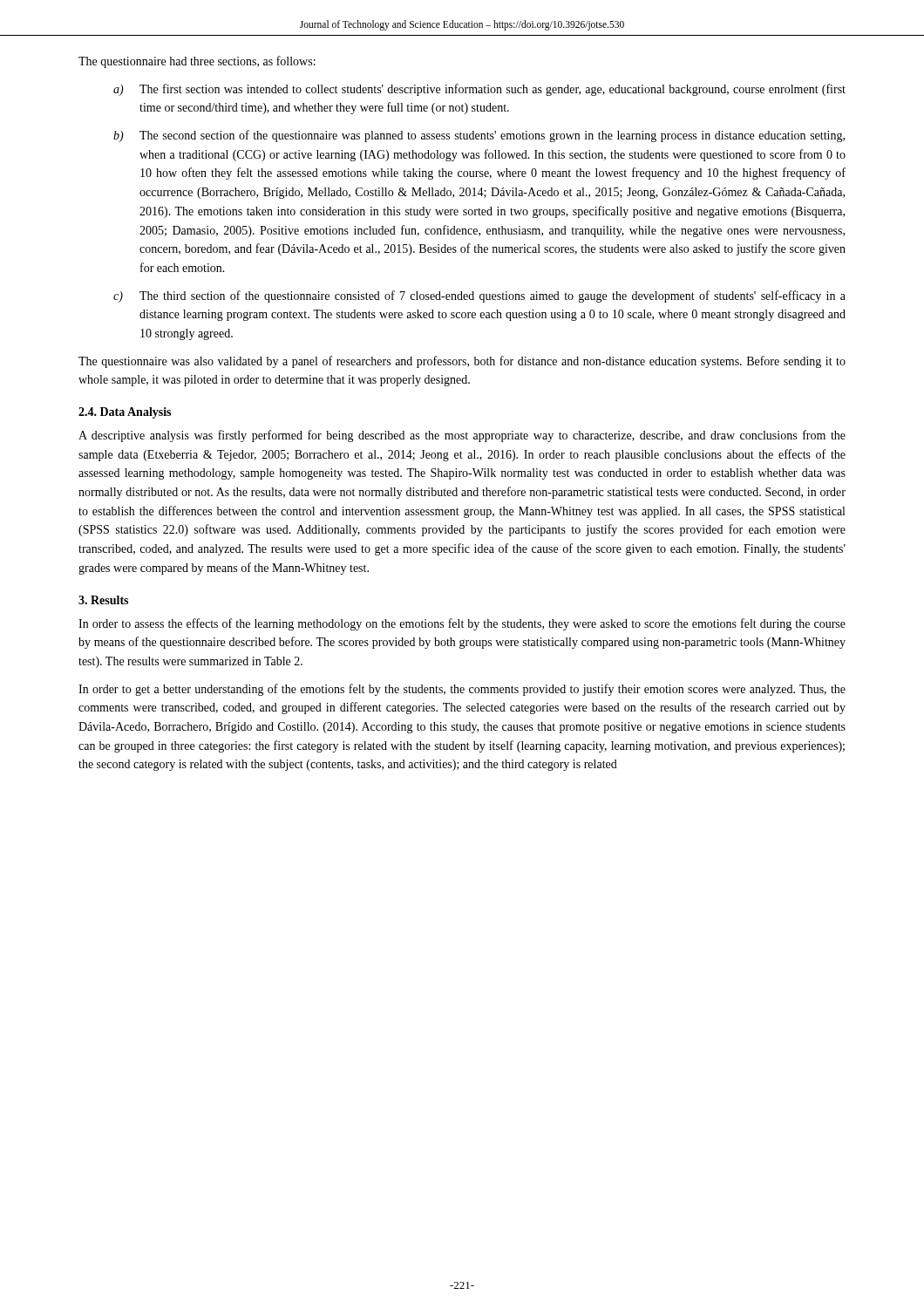Screen dimensions: 1308x924
Task: Select the text block starting "The questionnaire had"
Action: coord(197,61)
